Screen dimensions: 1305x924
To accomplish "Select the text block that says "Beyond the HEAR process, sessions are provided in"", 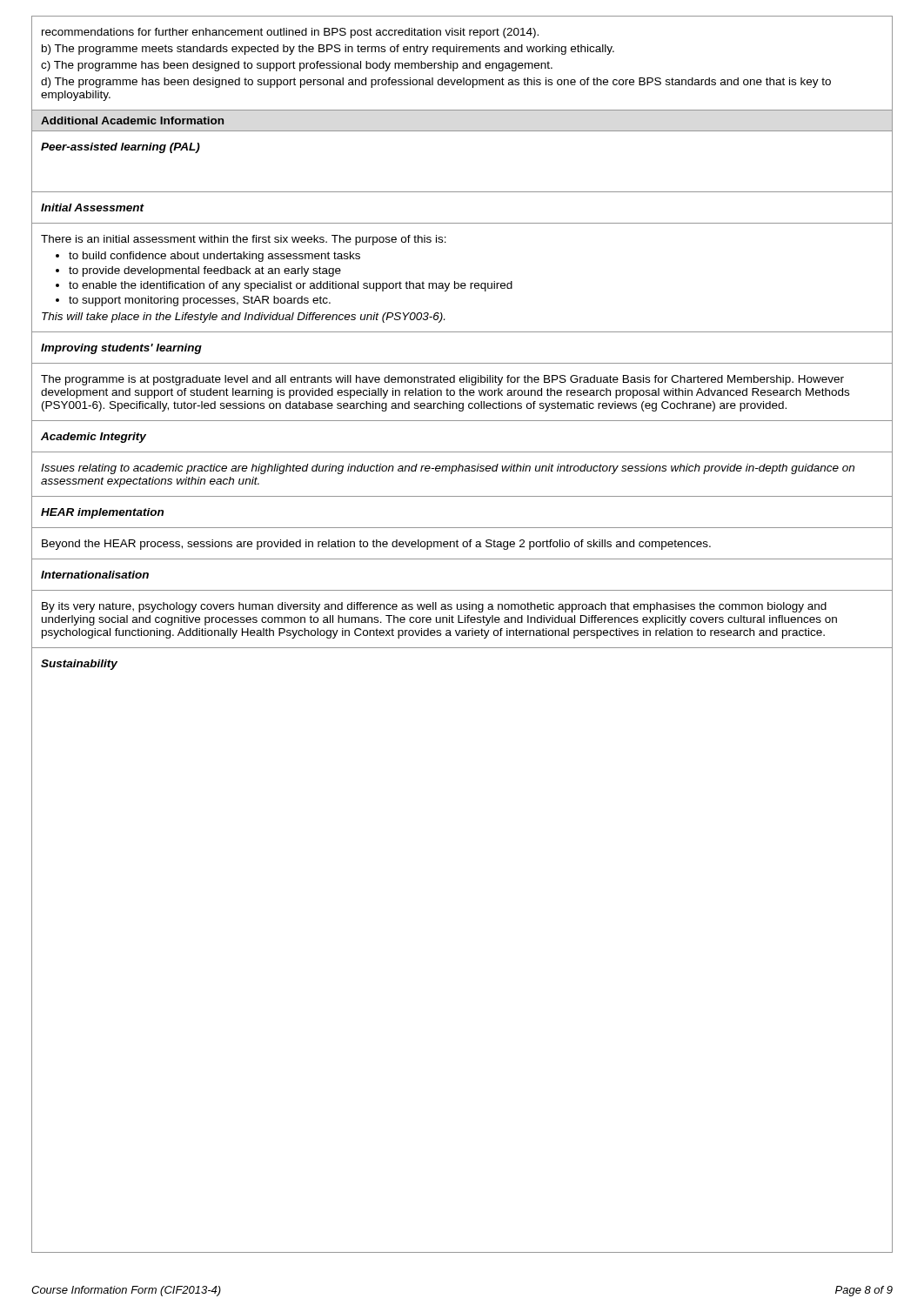I will (x=462, y=543).
